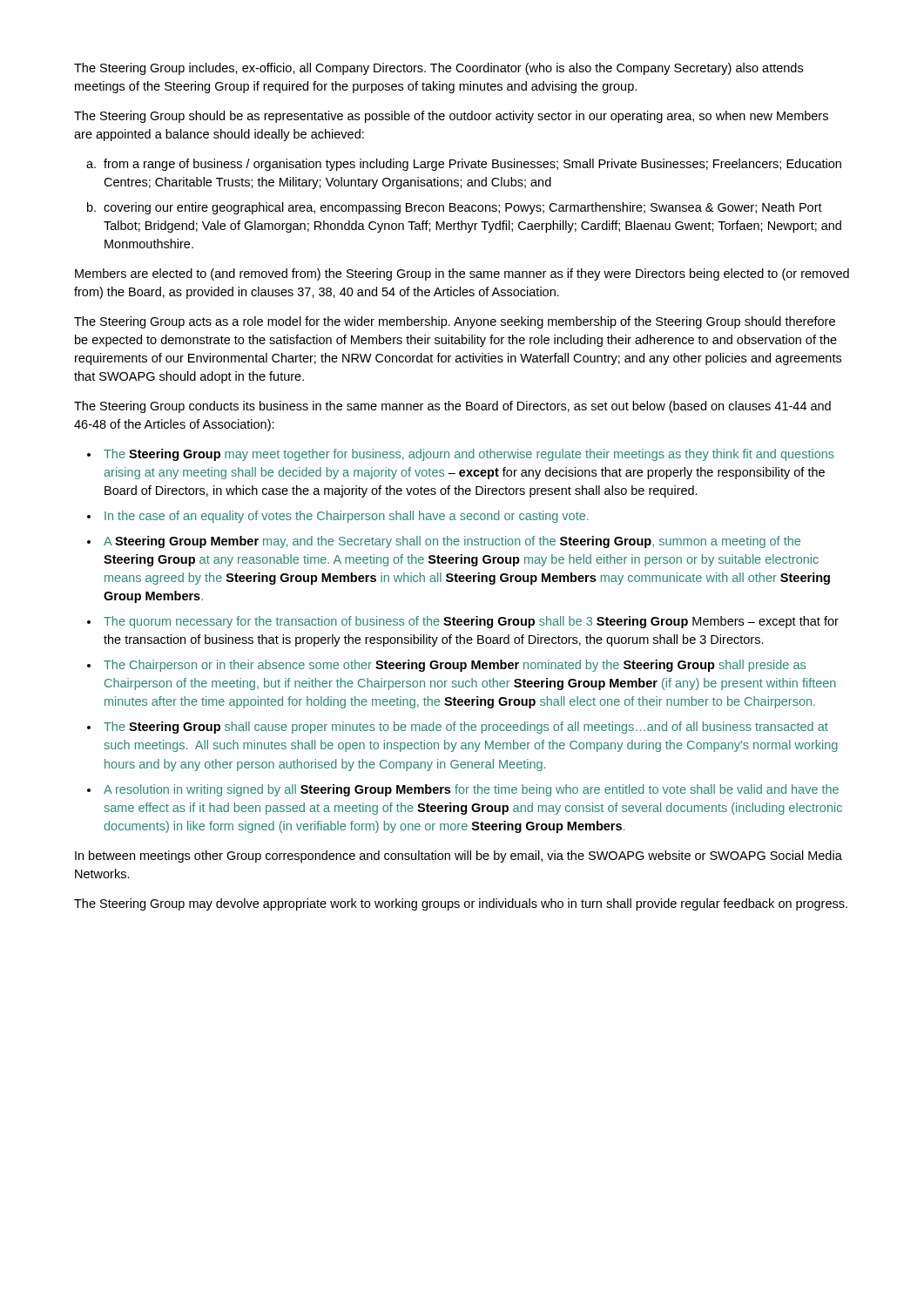Click the passage that begins "covering our entire geographical"

point(473,226)
